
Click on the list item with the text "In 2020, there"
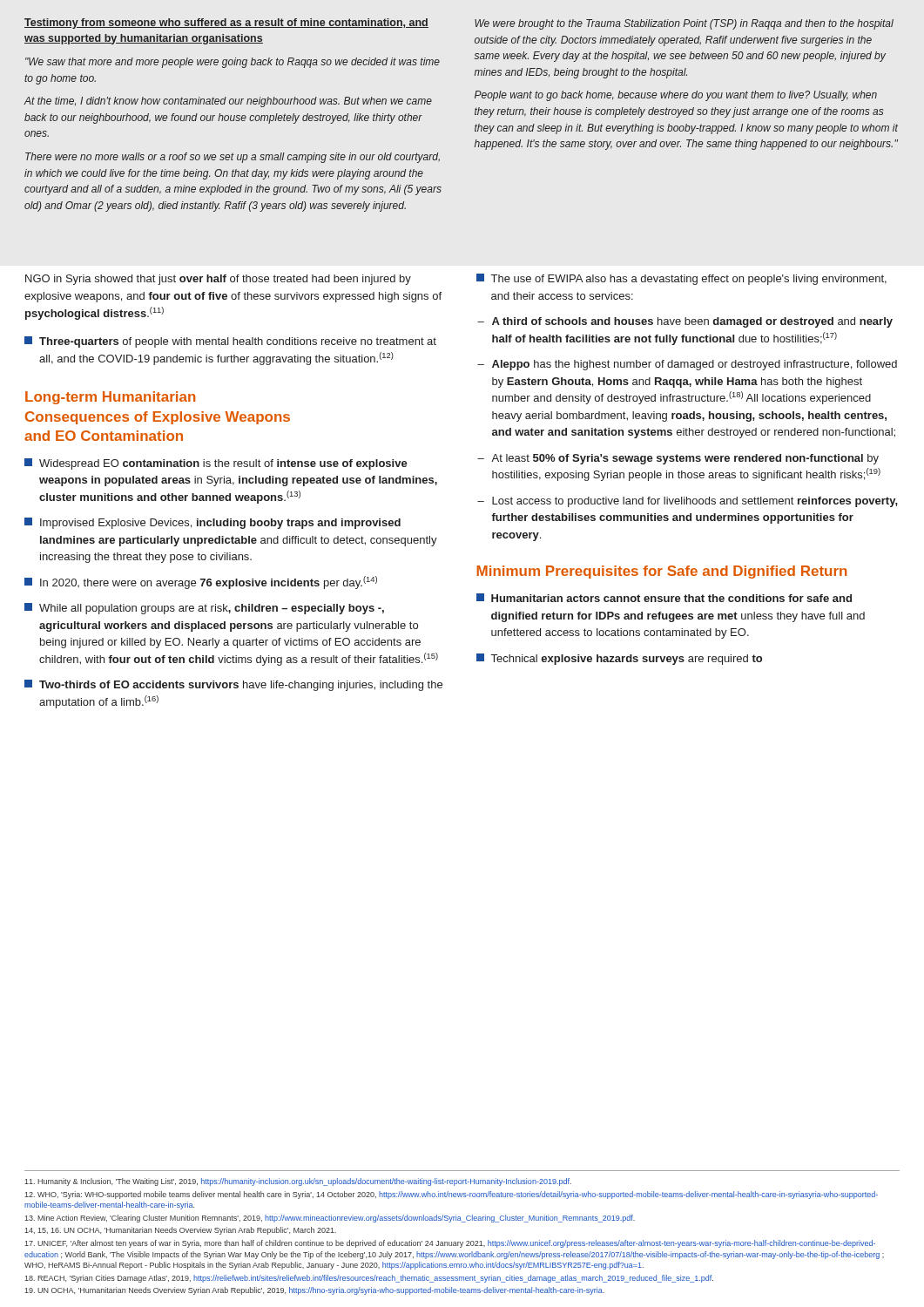pyautogui.click(x=201, y=582)
